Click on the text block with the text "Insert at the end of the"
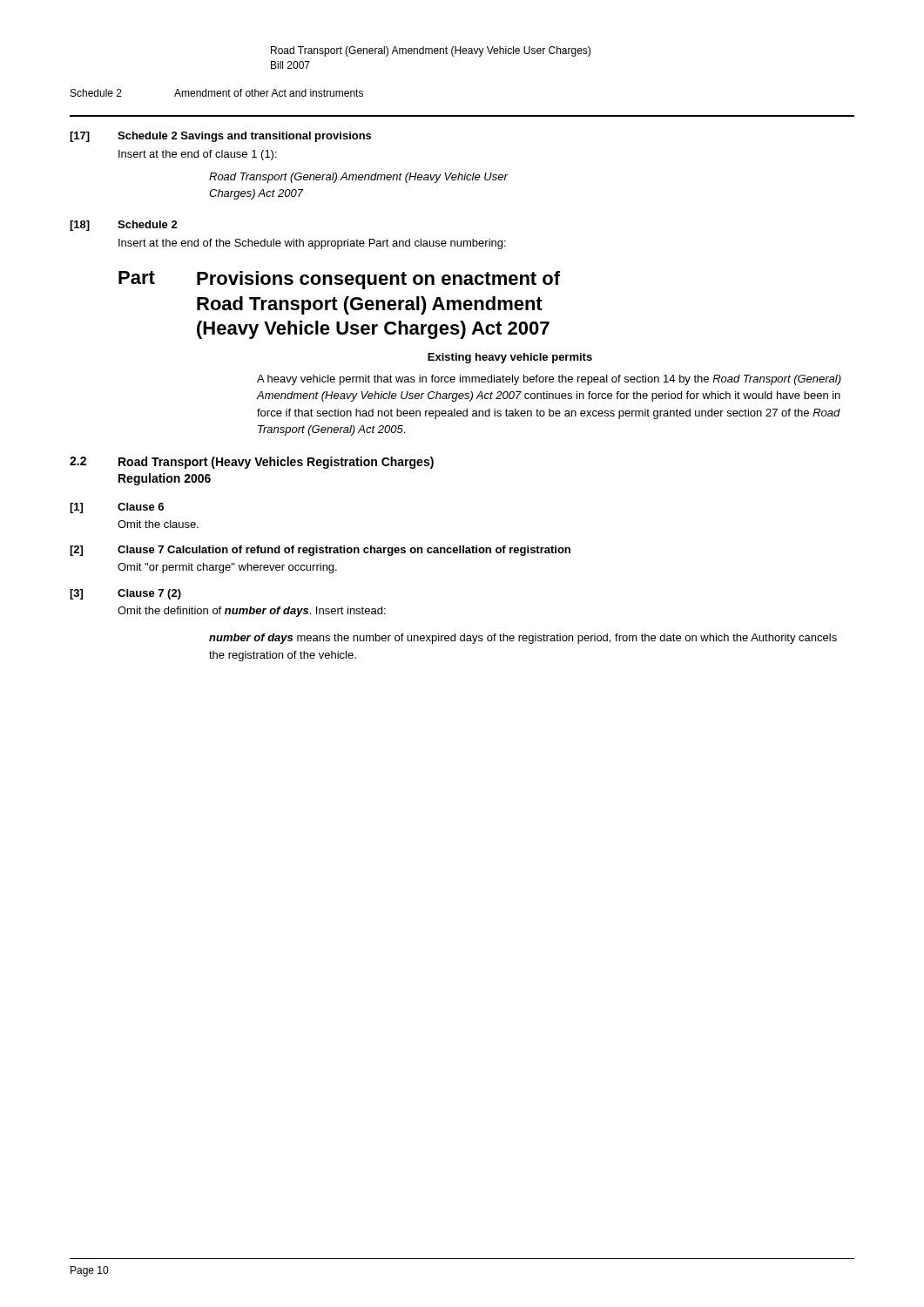924x1307 pixels. [312, 242]
